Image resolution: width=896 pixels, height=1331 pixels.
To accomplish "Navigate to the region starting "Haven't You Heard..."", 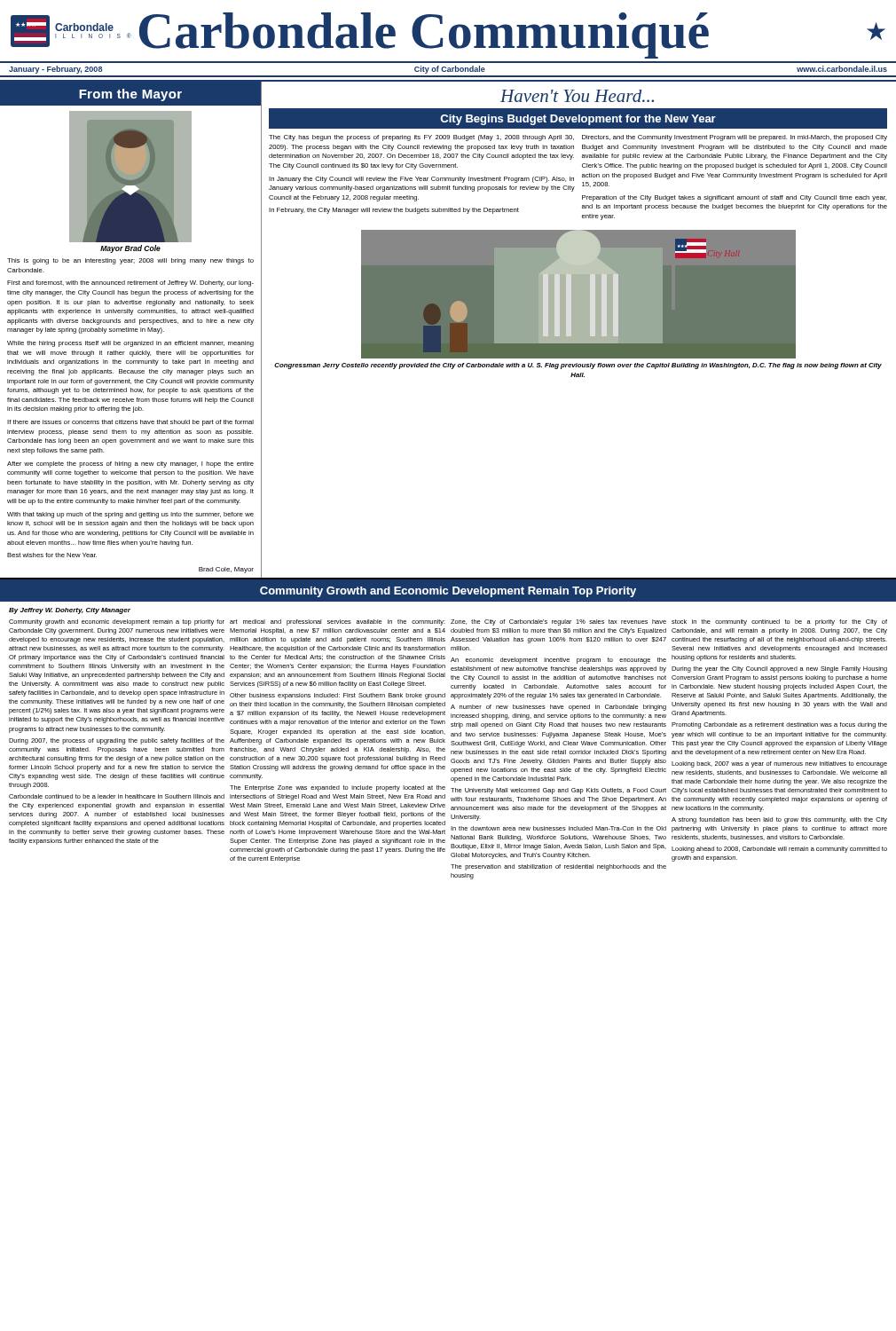I will click(x=578, y=96).
